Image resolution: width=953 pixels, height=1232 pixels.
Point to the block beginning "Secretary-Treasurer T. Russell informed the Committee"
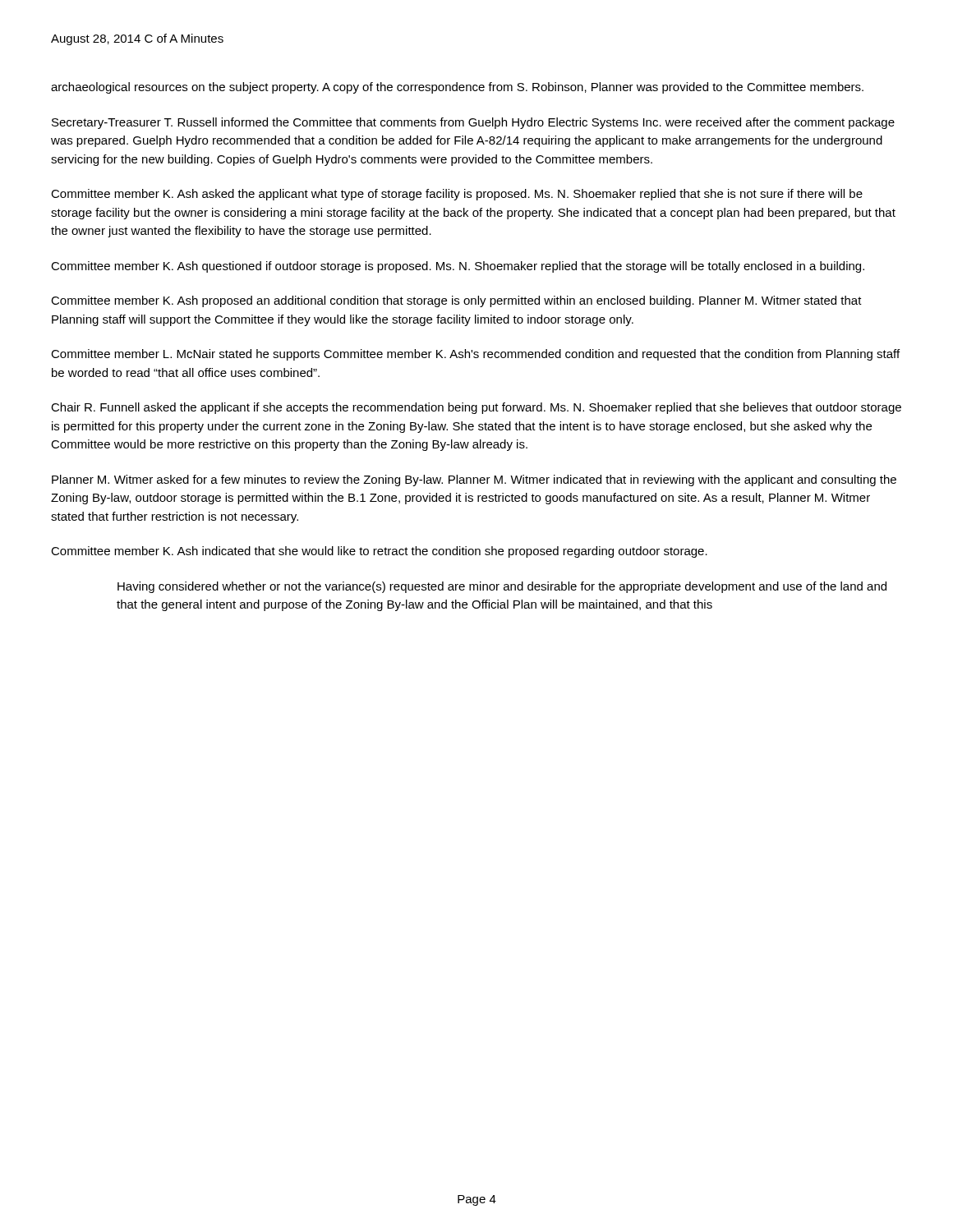point(473,140)
